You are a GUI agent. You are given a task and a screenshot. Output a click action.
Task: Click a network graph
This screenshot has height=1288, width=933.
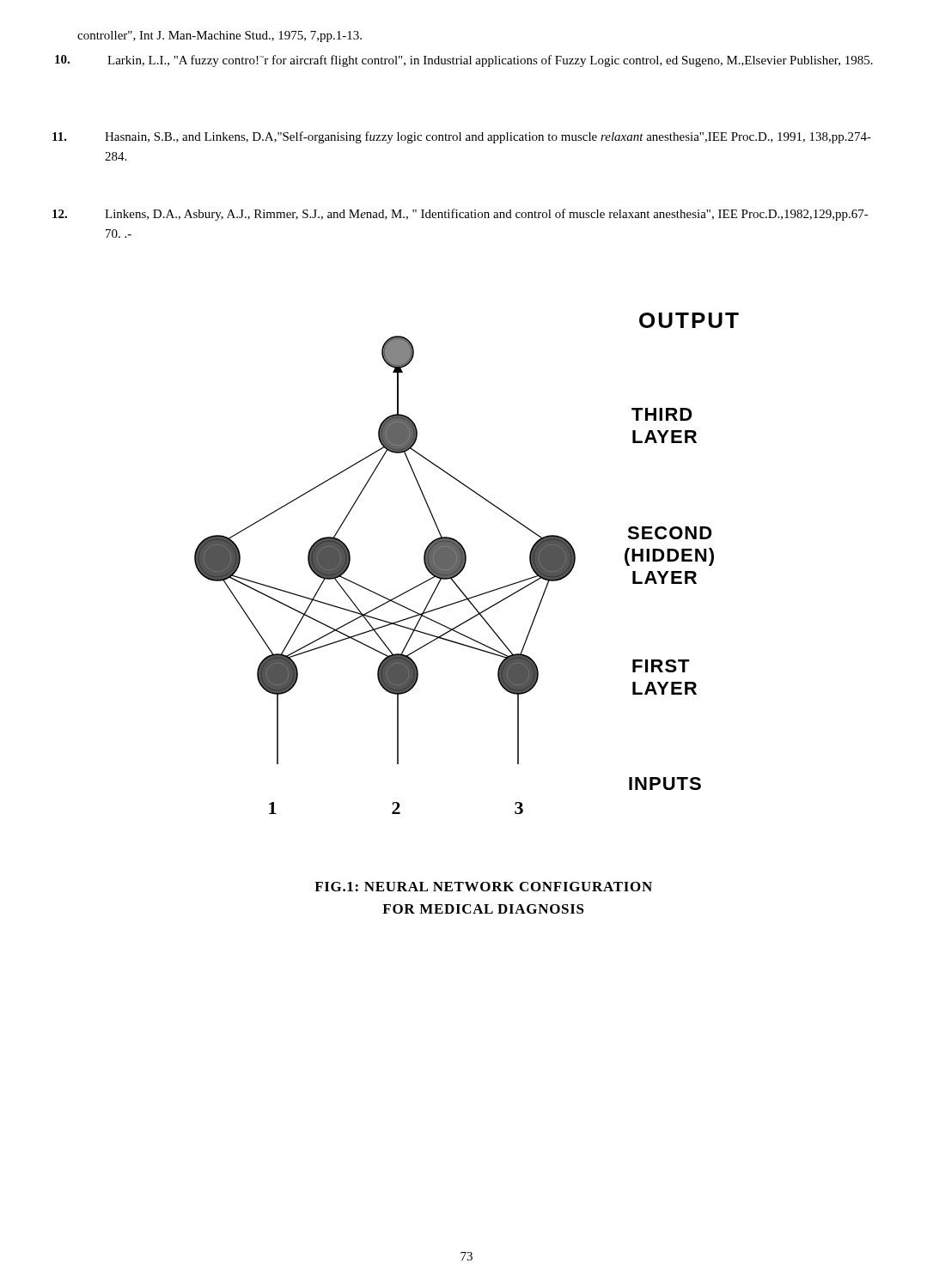[x=484, y=575]
